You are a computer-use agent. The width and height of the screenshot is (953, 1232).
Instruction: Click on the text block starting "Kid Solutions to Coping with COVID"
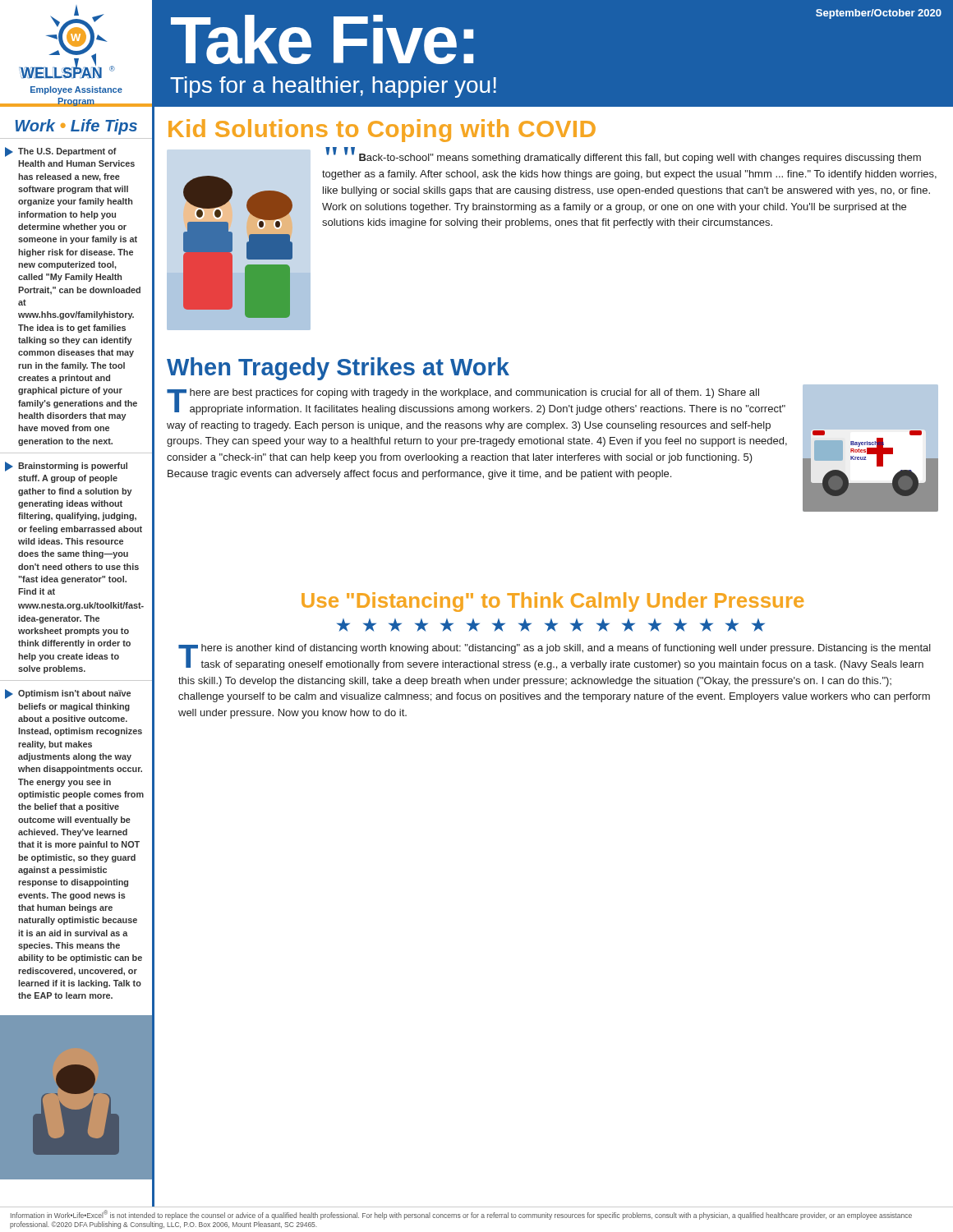click(x=553, y=129)
